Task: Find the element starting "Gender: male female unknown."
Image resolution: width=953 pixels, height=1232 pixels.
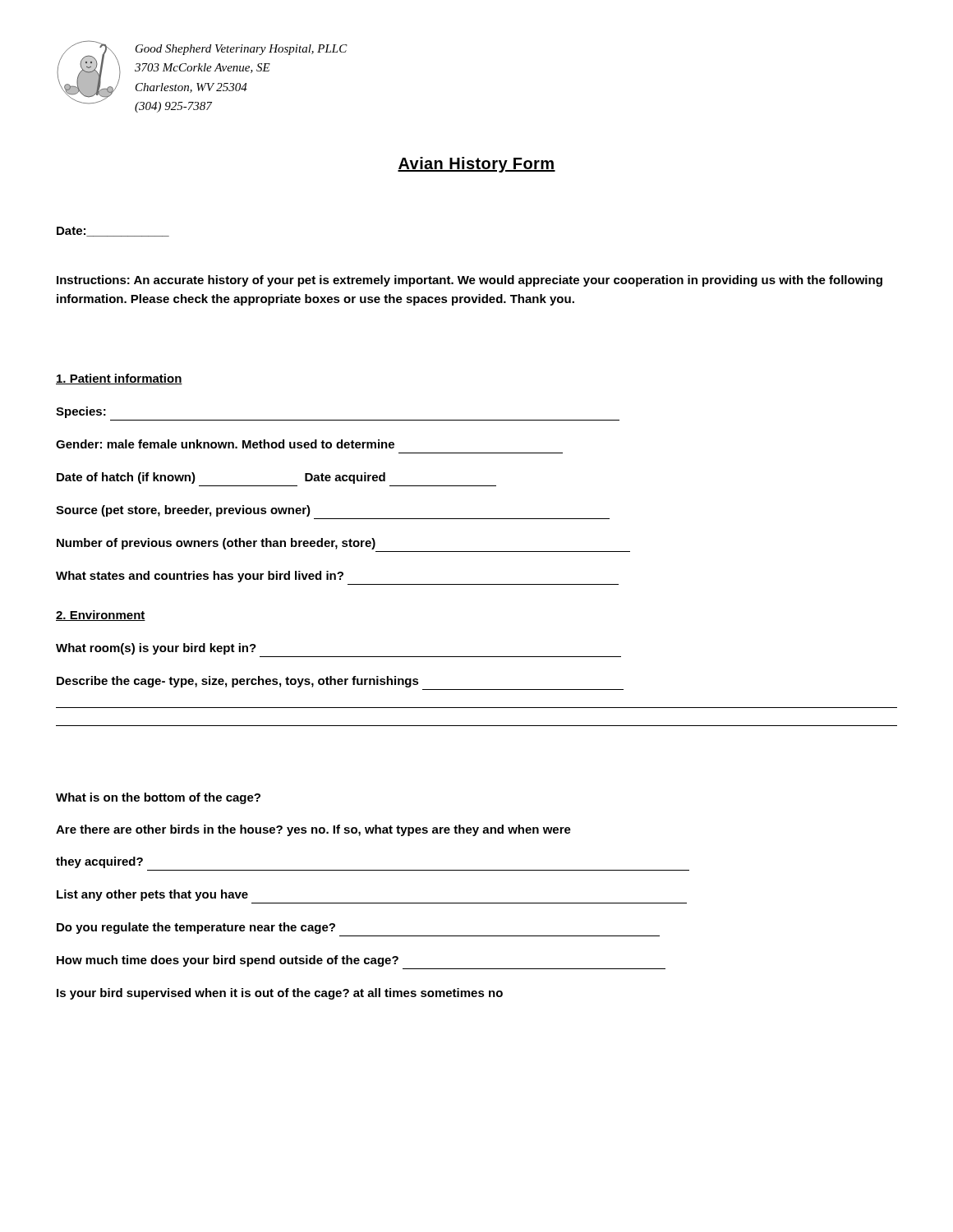Action: pyautogui.click(x=309, y=444)
